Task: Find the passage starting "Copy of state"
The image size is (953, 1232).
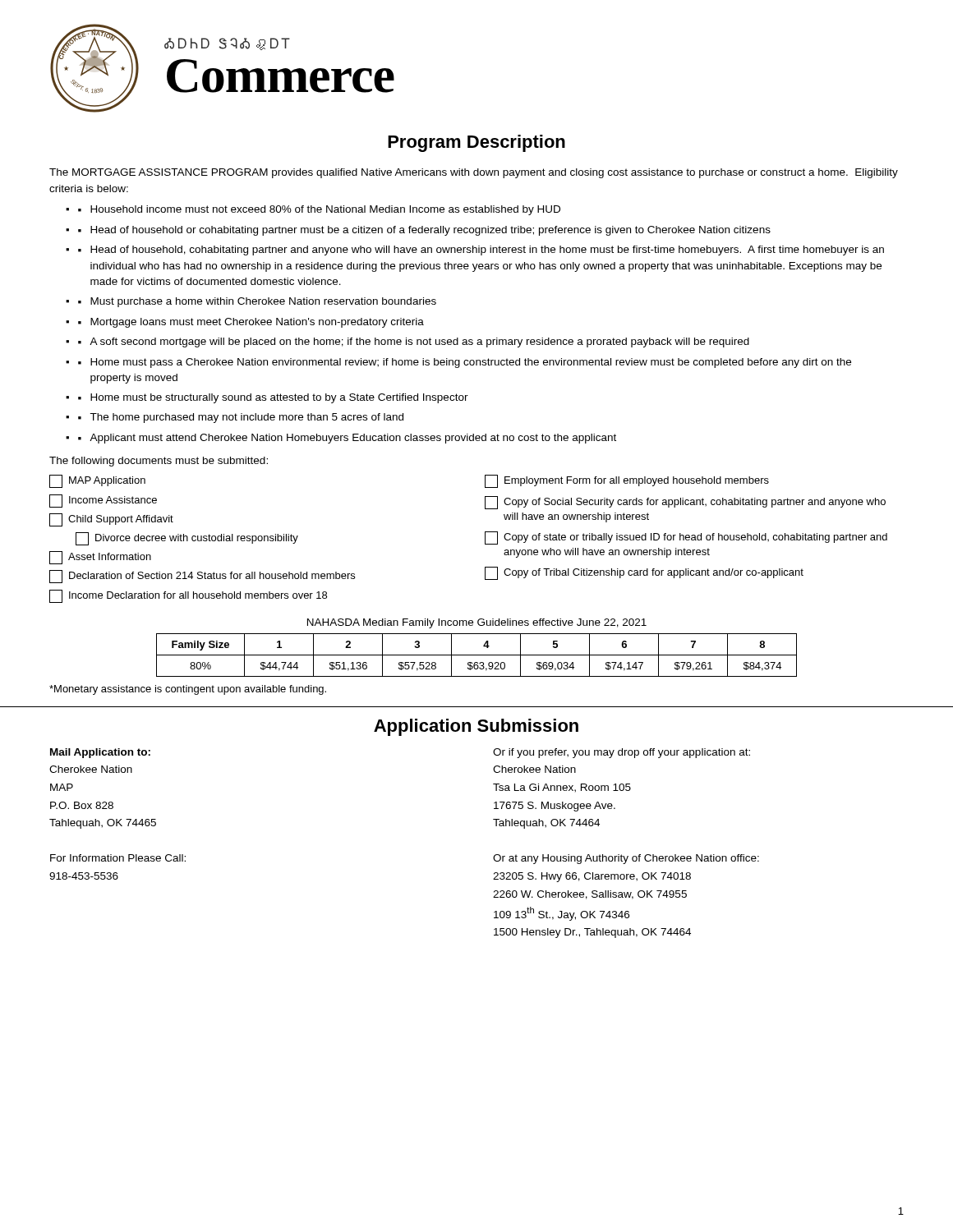Action: [694, 545]
